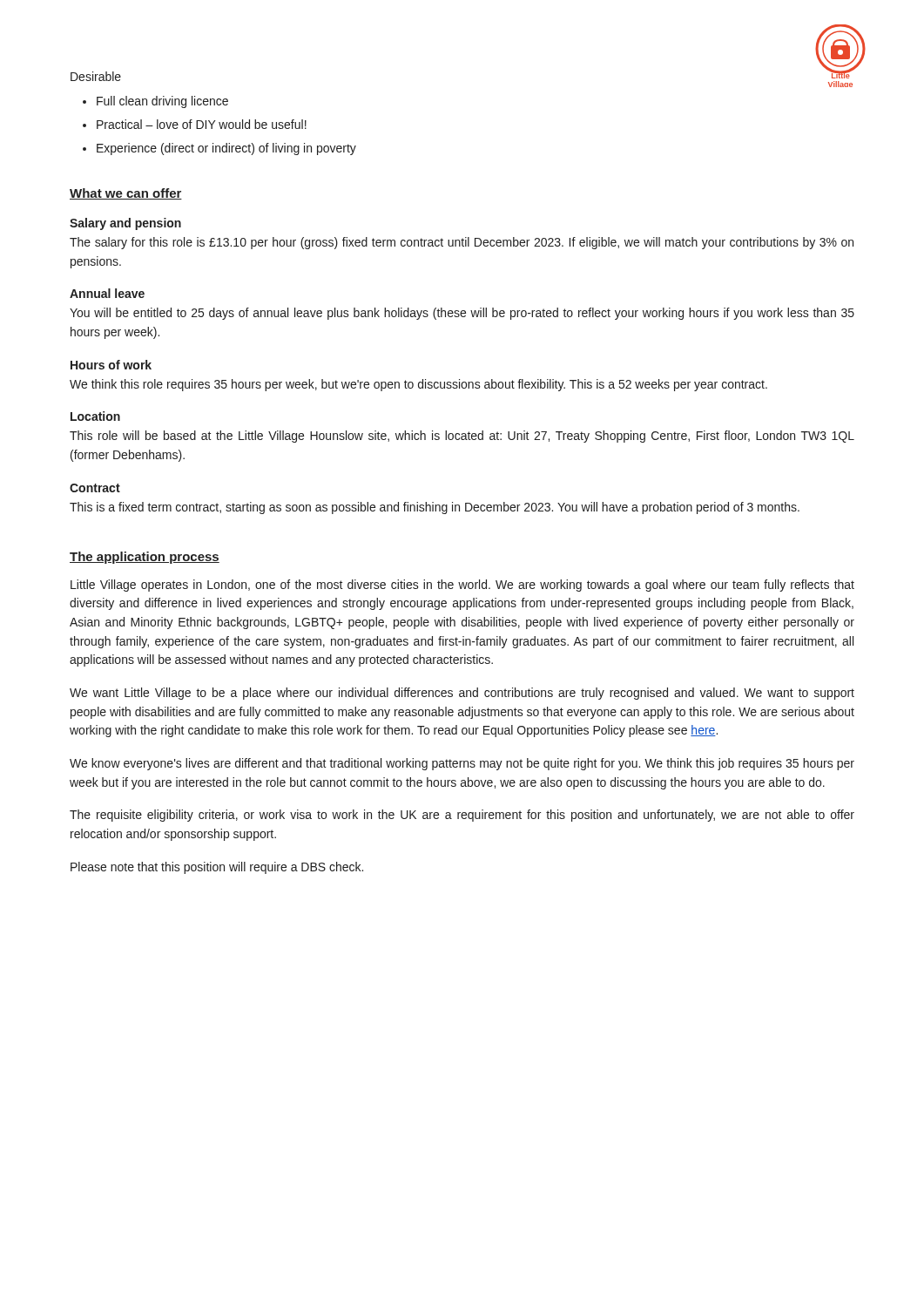Click on the region starting "We think this role requires 35 hours"
The width and height of the screenshot is (924, 1307).
click(419, 384)
